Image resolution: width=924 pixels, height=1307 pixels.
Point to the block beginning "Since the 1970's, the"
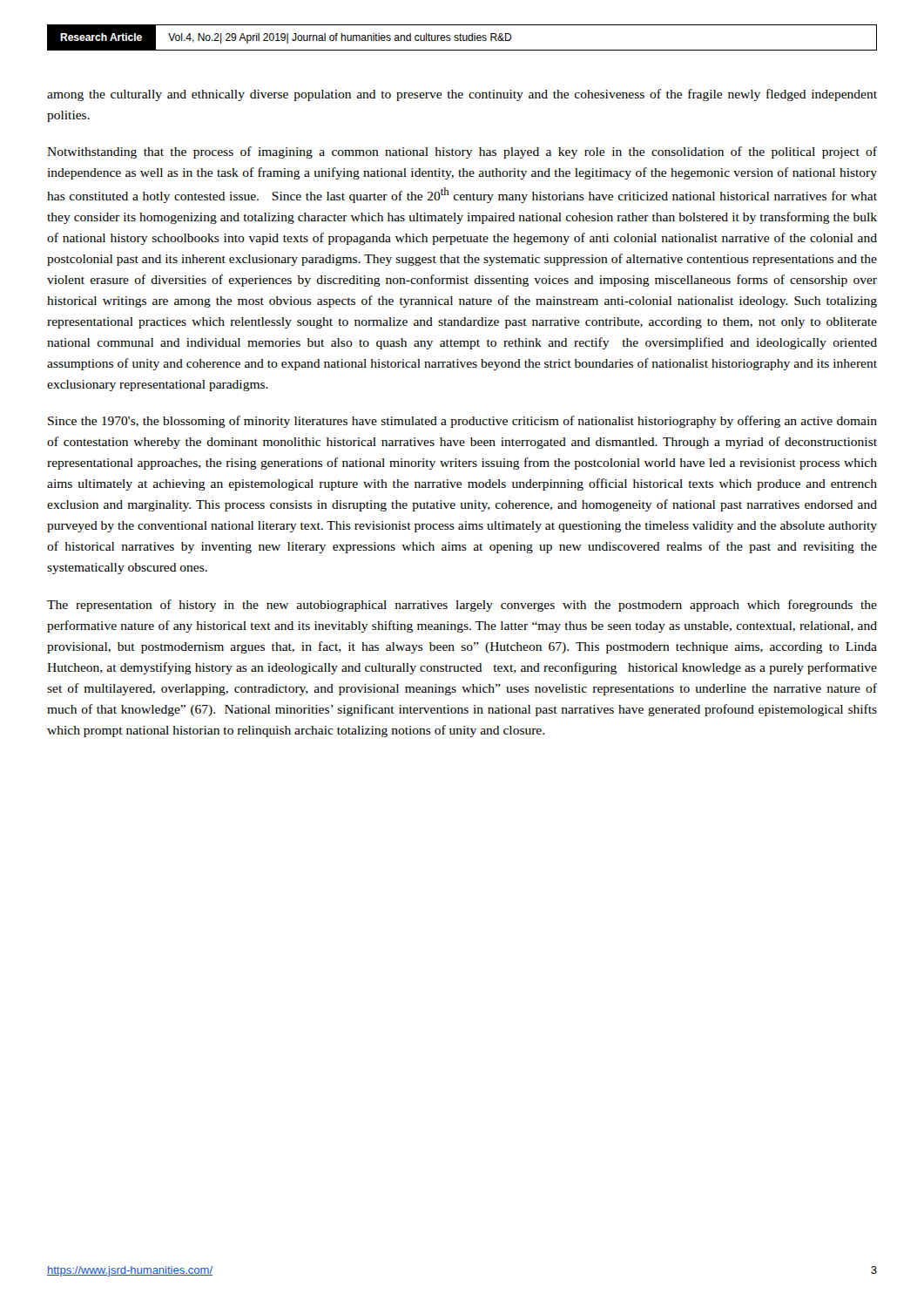tap(462, 494)
